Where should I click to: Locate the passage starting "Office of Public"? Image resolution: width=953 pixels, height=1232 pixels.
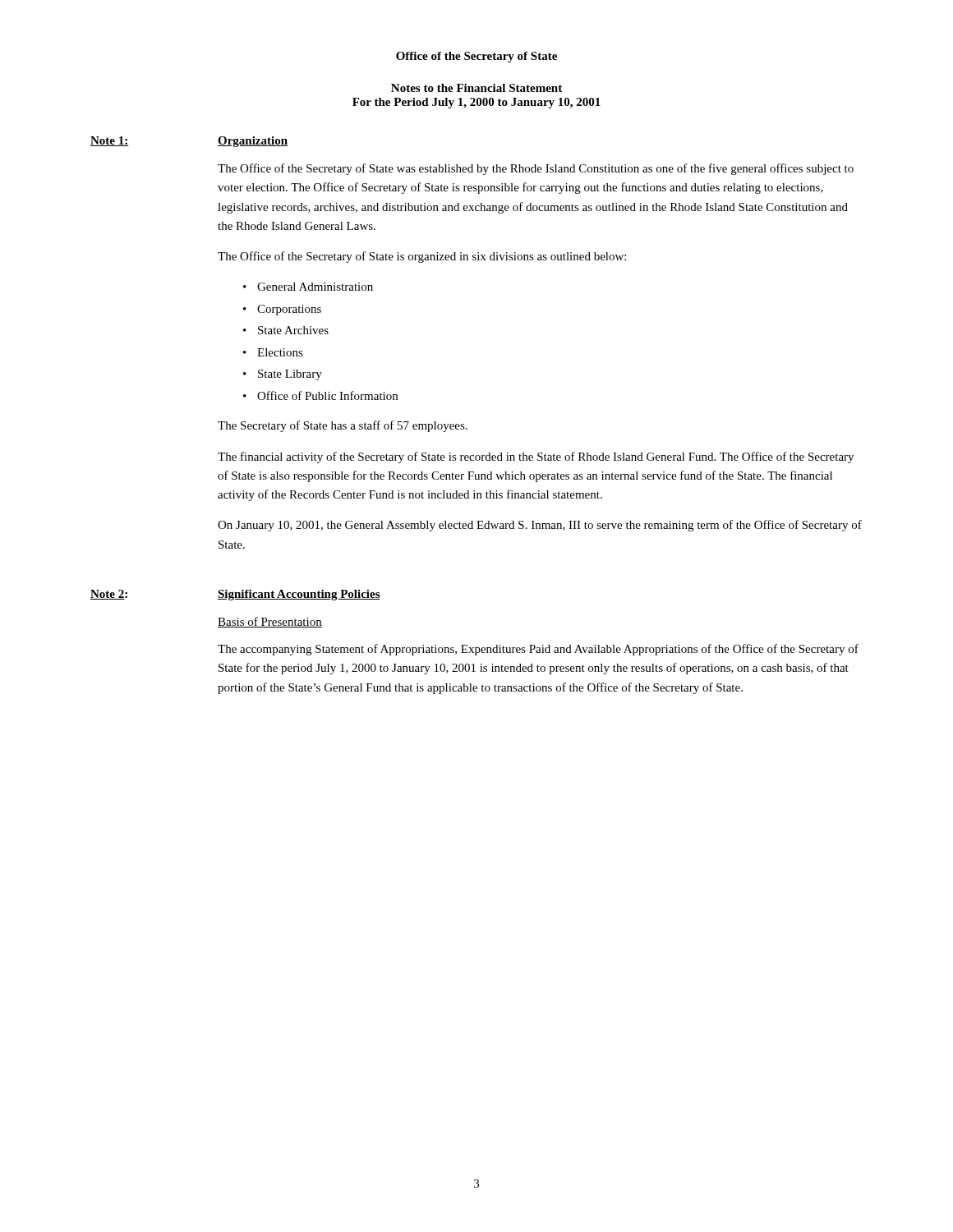[x=328, y=396]
